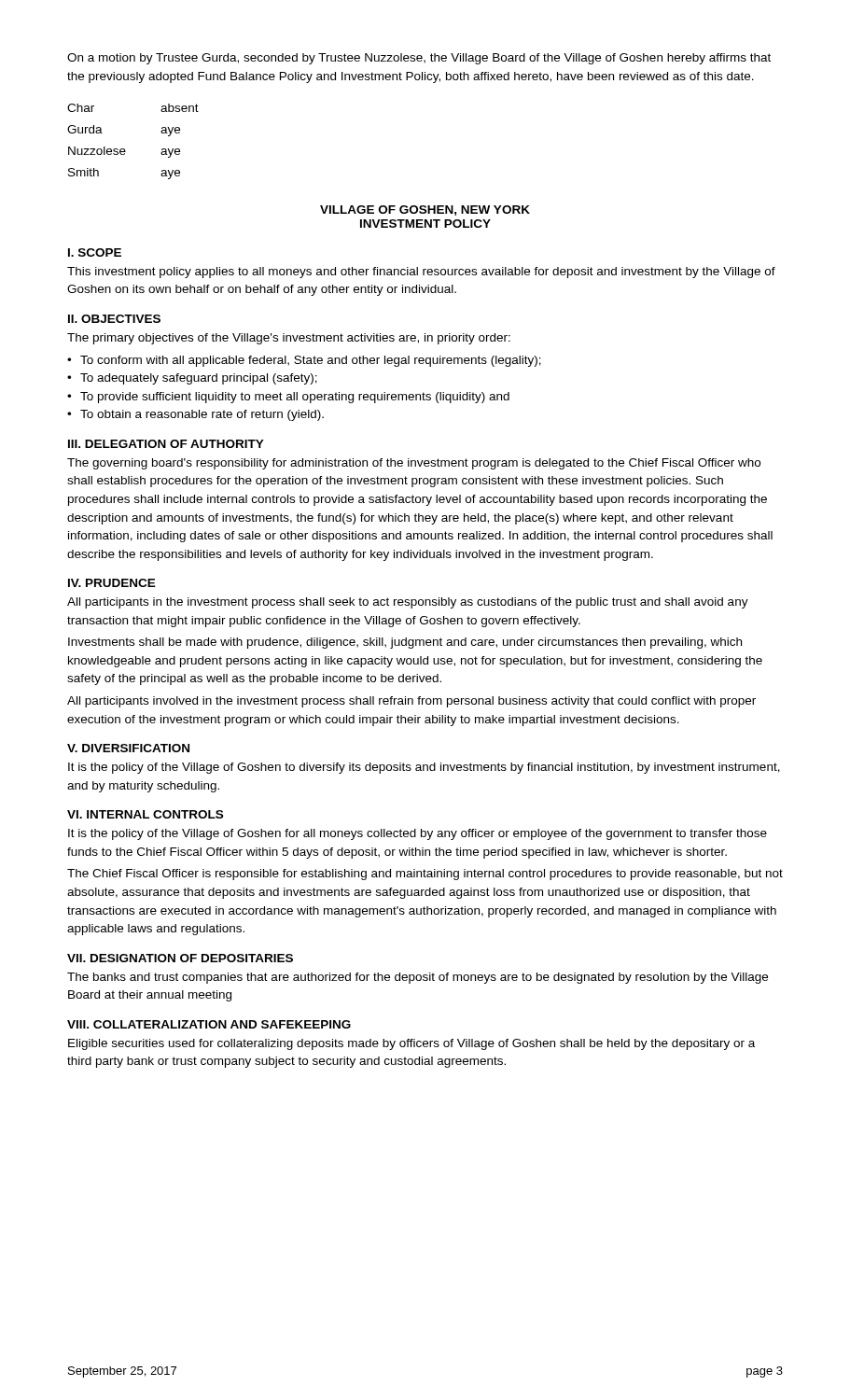The height and width of the screenshot is (1400, 850).
Task: Point to the section header beginning "III. DELEGATION OF"
Action: [x=165, y=444]
